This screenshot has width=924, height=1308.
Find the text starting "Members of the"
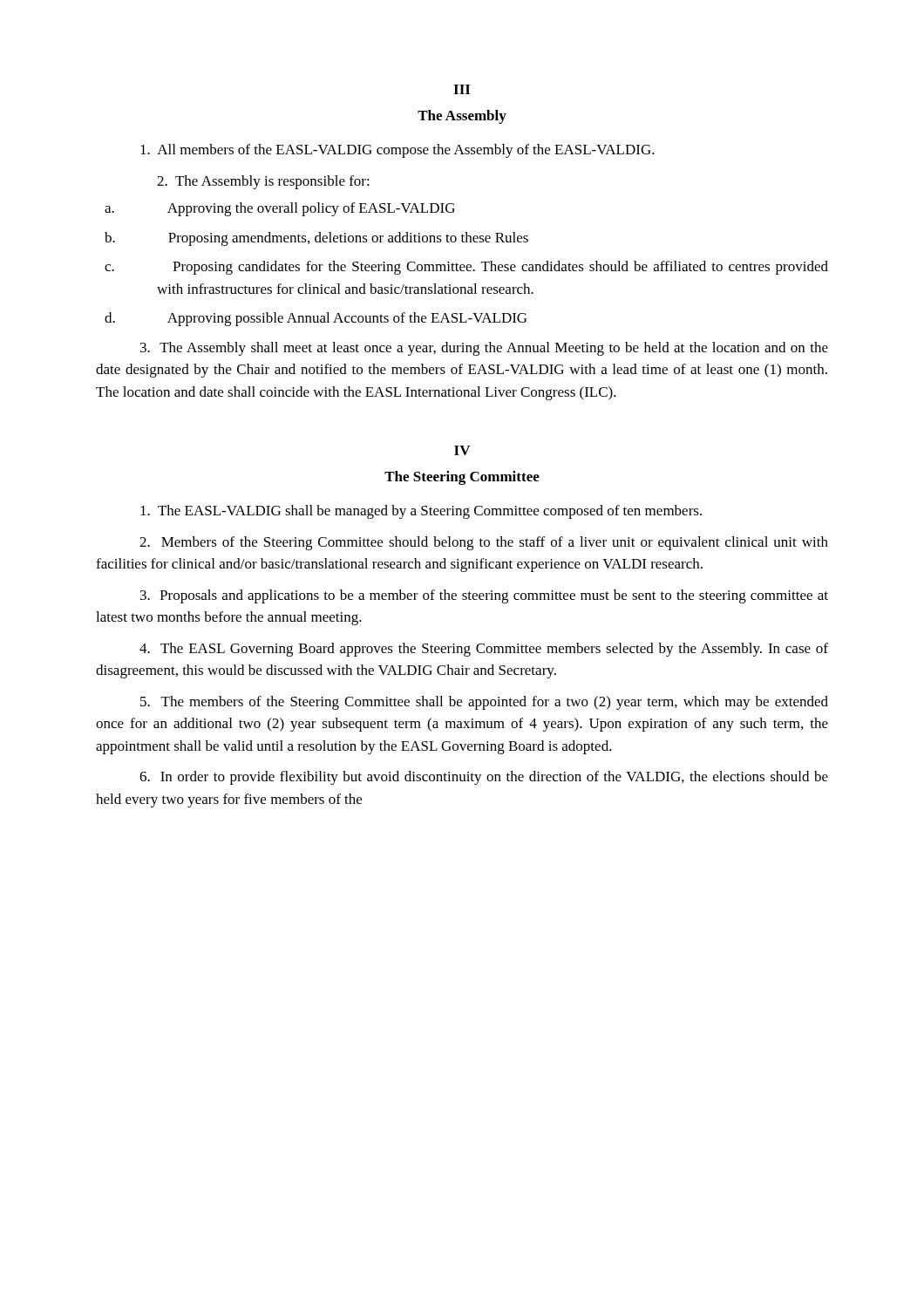(462, 553)
